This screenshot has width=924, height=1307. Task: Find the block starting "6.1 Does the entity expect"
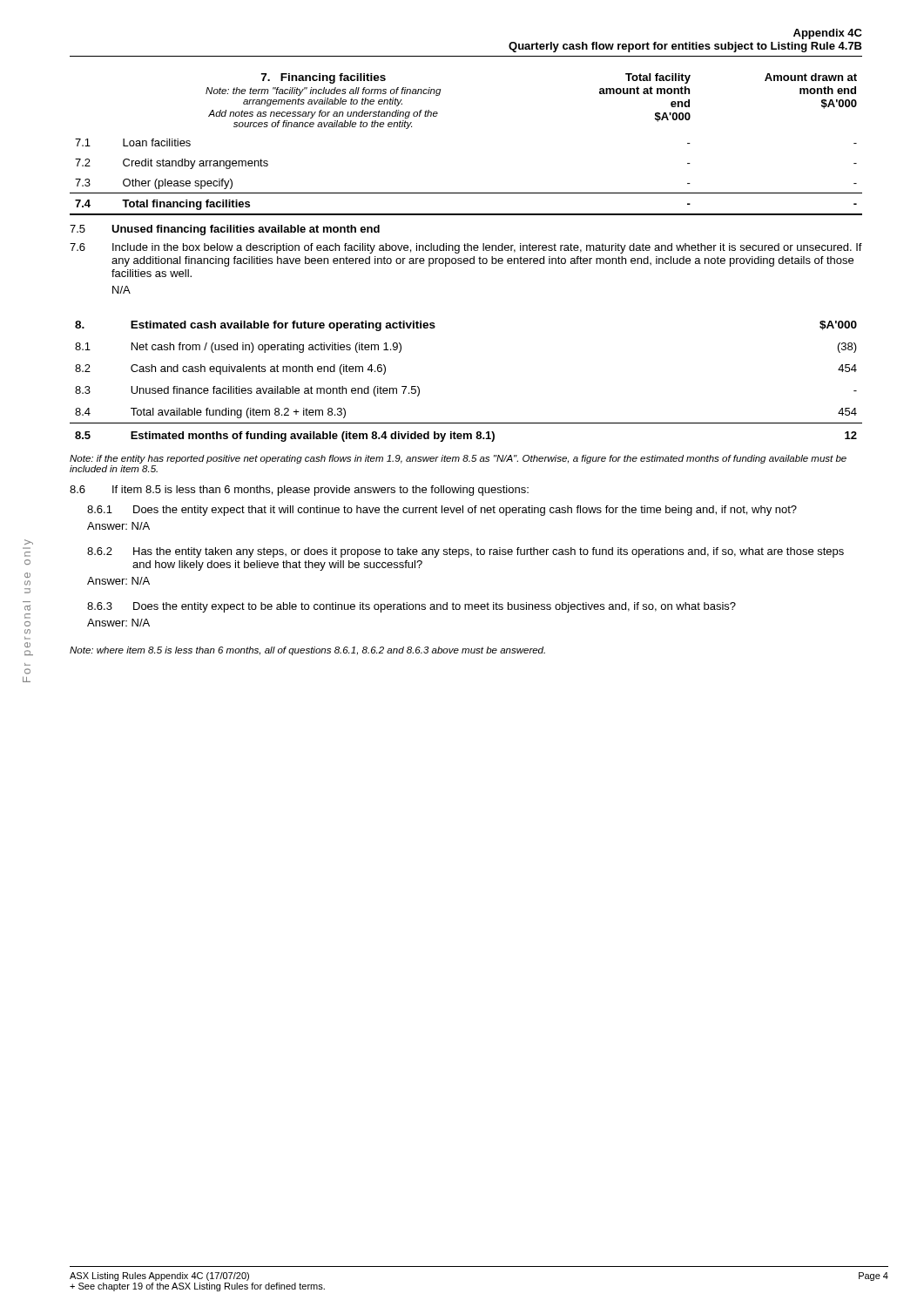[442, 509]
